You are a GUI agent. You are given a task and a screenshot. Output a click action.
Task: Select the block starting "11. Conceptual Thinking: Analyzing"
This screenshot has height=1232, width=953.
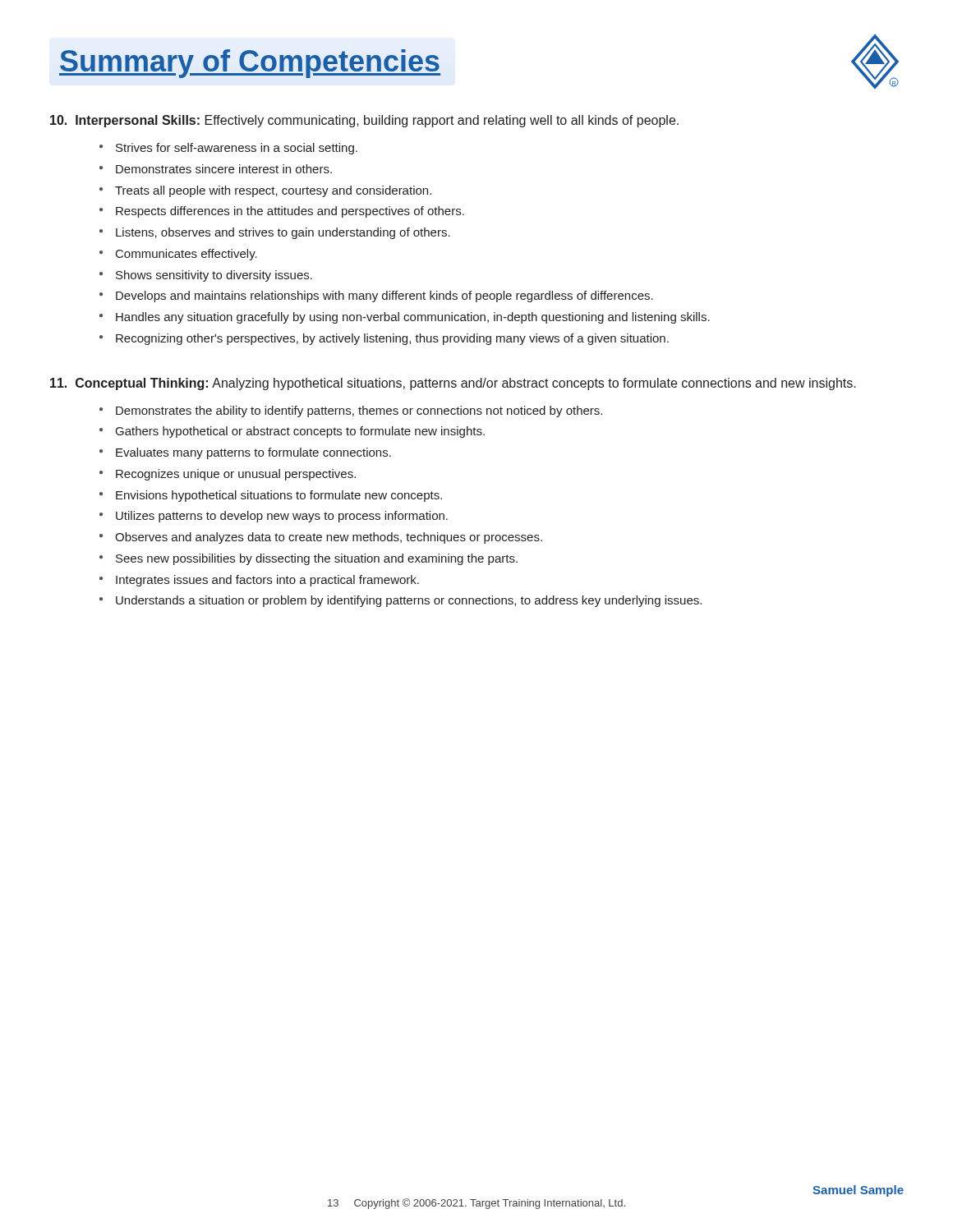click(x=461, y=383)
